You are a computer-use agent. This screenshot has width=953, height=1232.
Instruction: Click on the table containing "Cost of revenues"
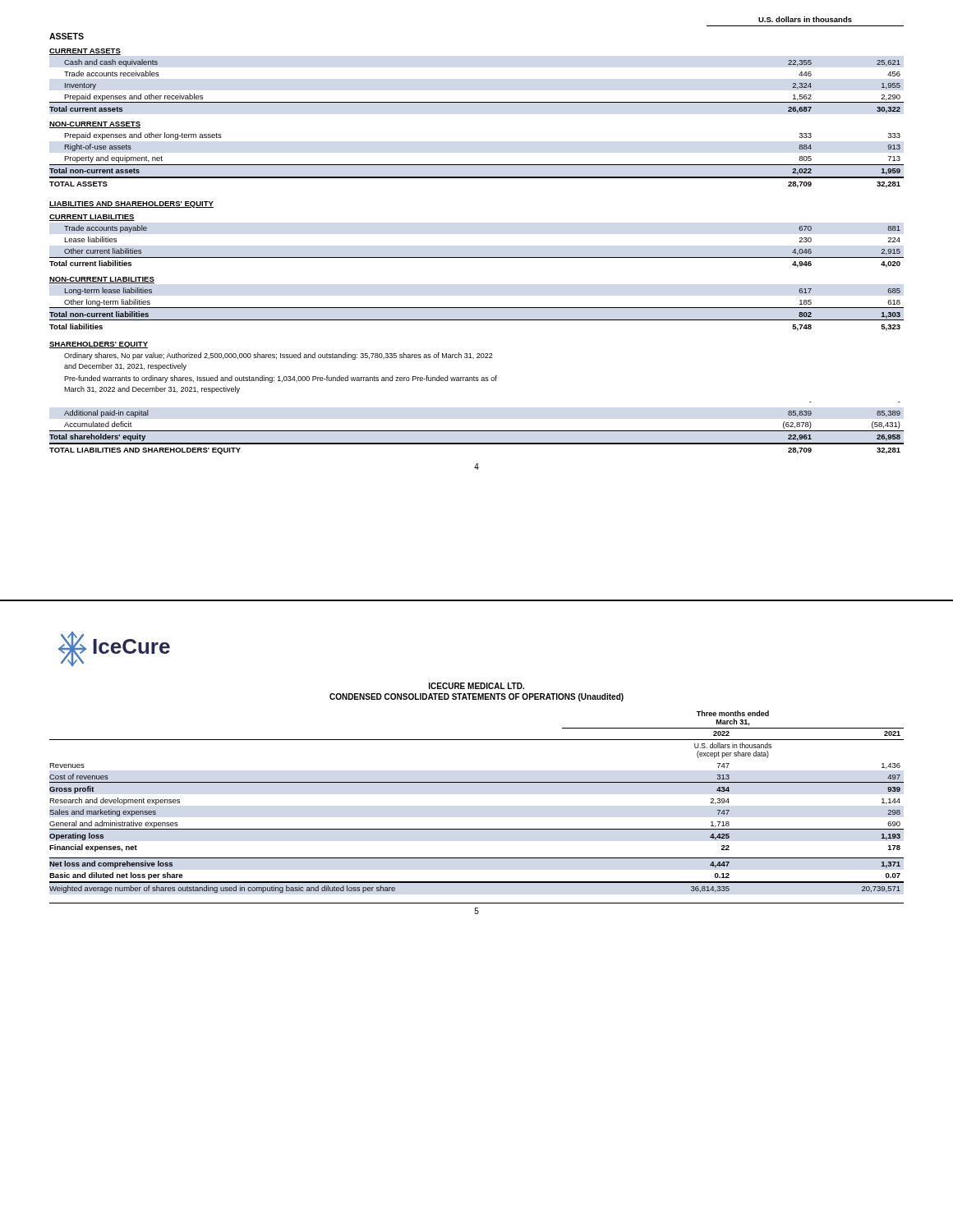point(476,801)
